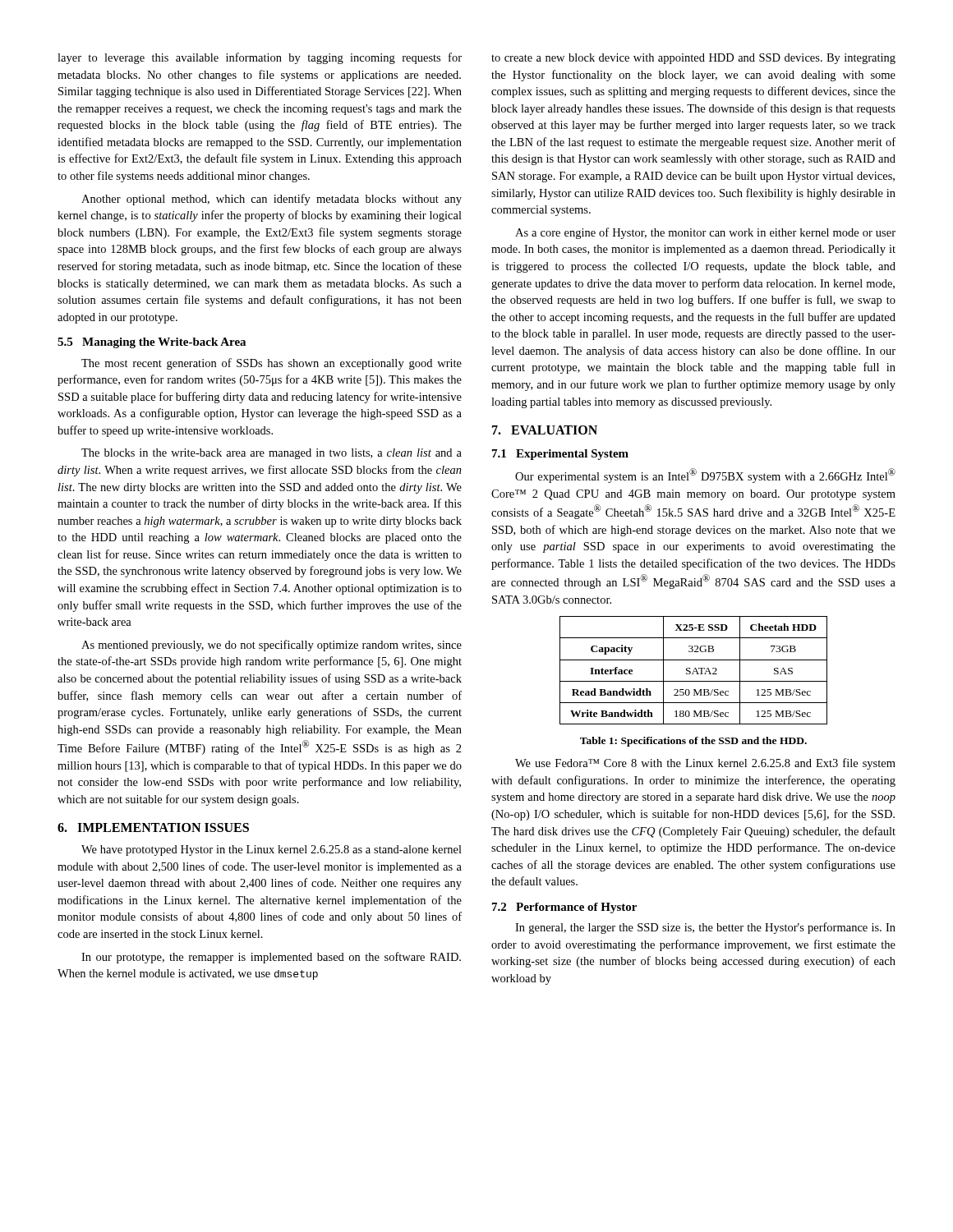Image resolution: width=953 pixels, height=1232 pixels.
Task: Find the region starting "7.2 Performance of Hystor"
Action: coord(564,908)
